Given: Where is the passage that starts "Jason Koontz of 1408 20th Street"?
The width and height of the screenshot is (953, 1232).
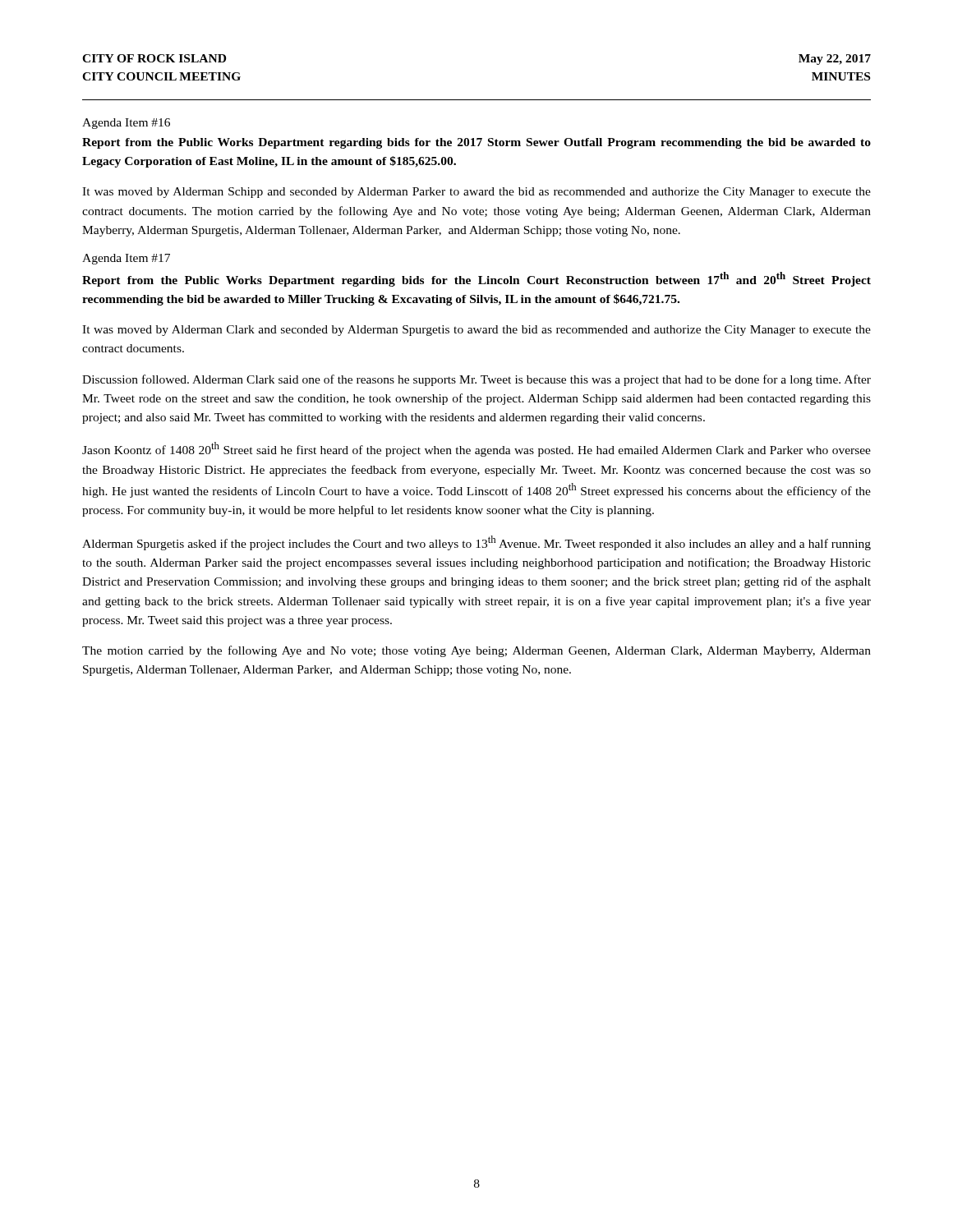Looking at the screenshot, I should pyautogui.click(x=476, y=478).
